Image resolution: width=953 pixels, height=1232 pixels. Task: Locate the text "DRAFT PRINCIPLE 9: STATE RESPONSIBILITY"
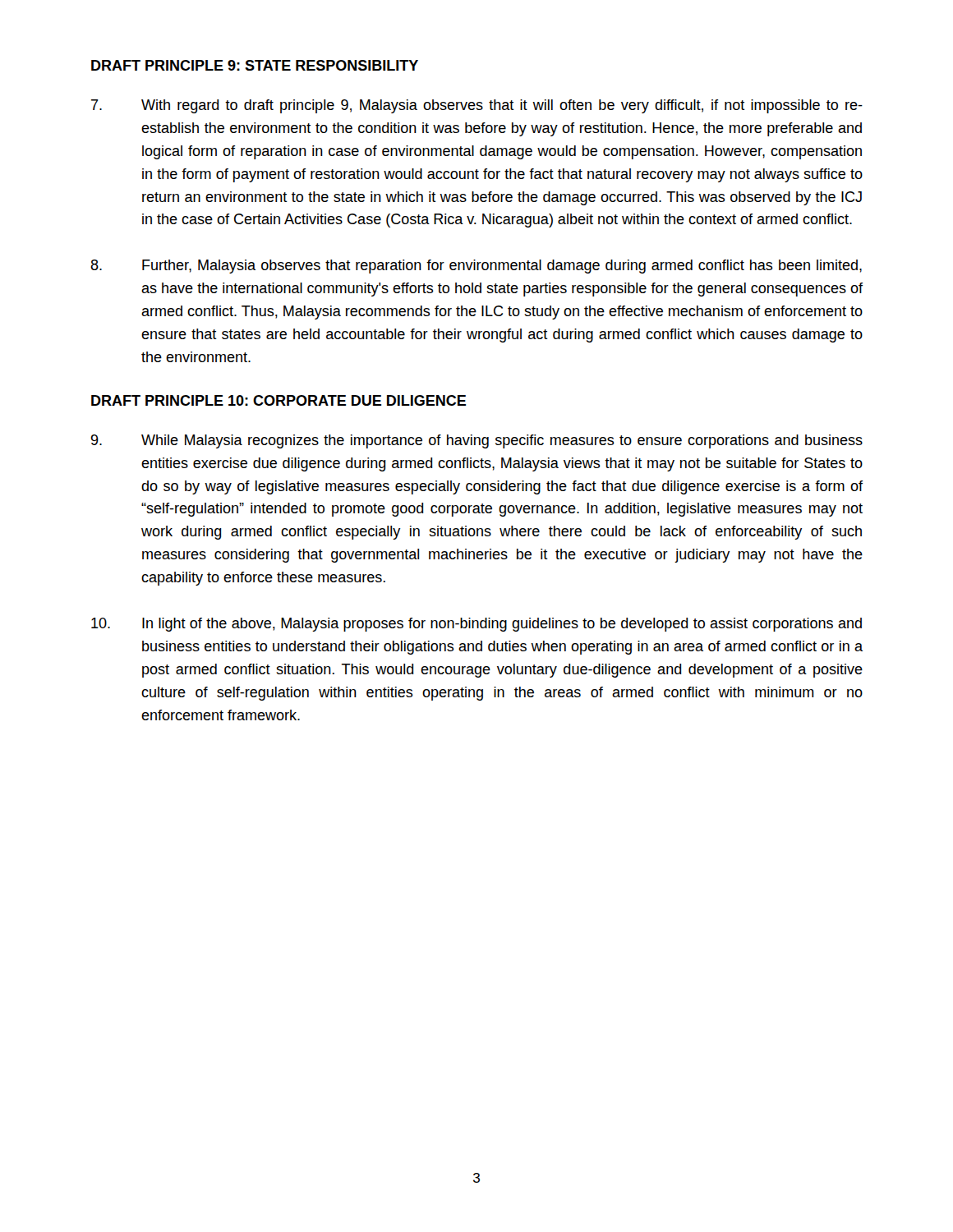tap(254, 66)
